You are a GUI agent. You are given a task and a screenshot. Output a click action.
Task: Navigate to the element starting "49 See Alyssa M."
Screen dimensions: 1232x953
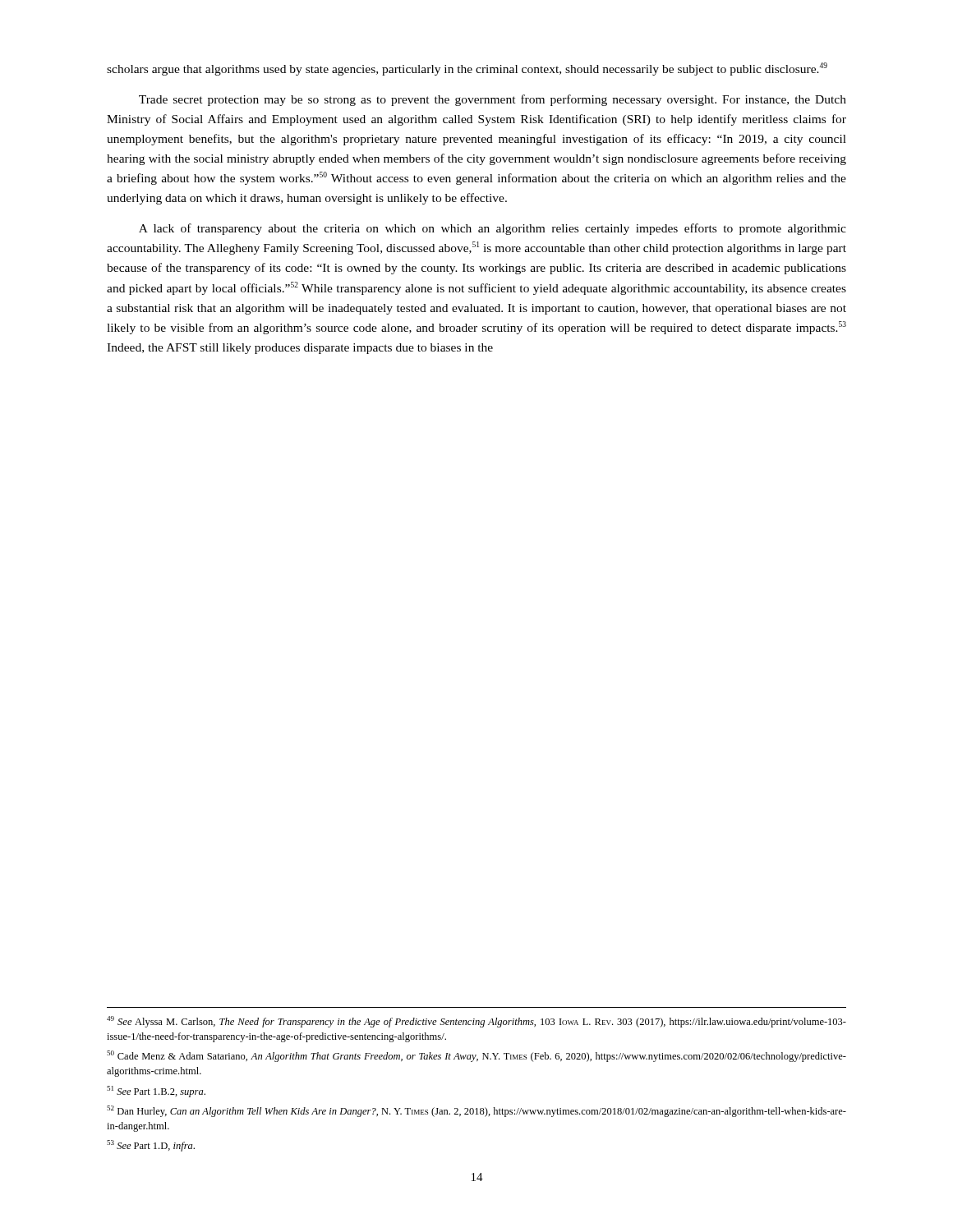coord(476,1028)
